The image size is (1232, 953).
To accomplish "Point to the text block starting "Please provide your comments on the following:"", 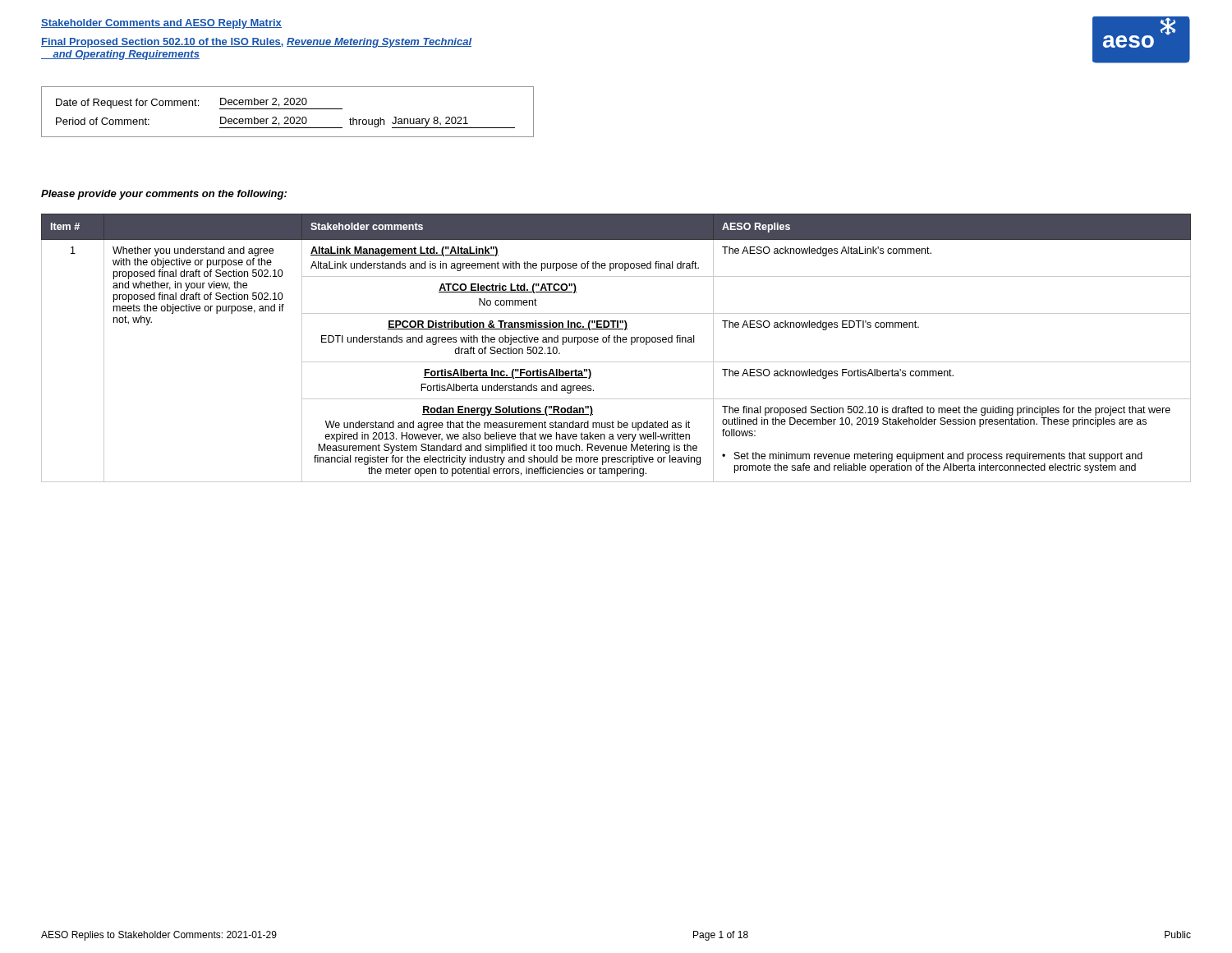I will pos(164,194).
